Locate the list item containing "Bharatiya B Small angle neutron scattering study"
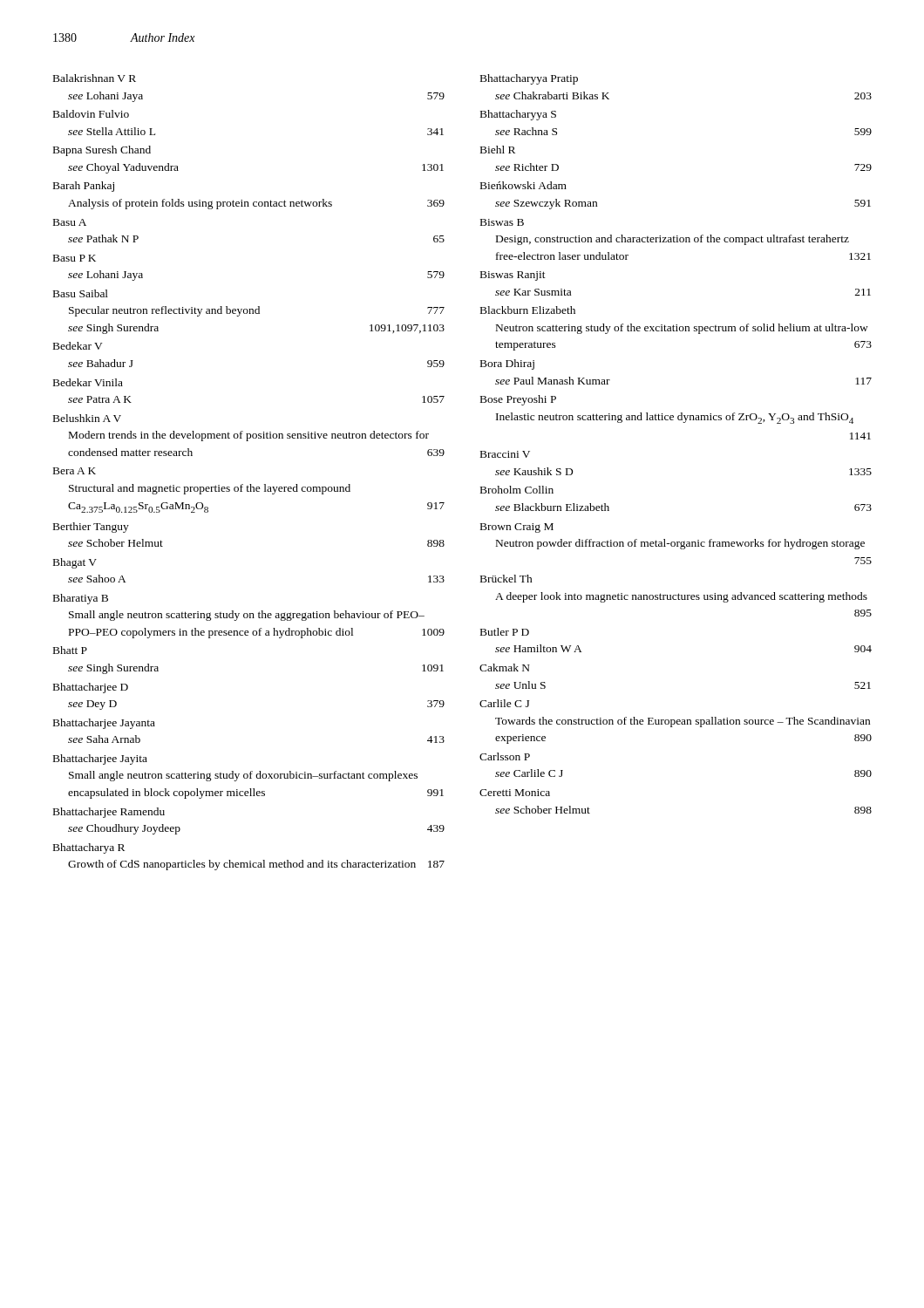Viewport: 924px width, 1308px height. pyautogui.click(x=248, y=615)
